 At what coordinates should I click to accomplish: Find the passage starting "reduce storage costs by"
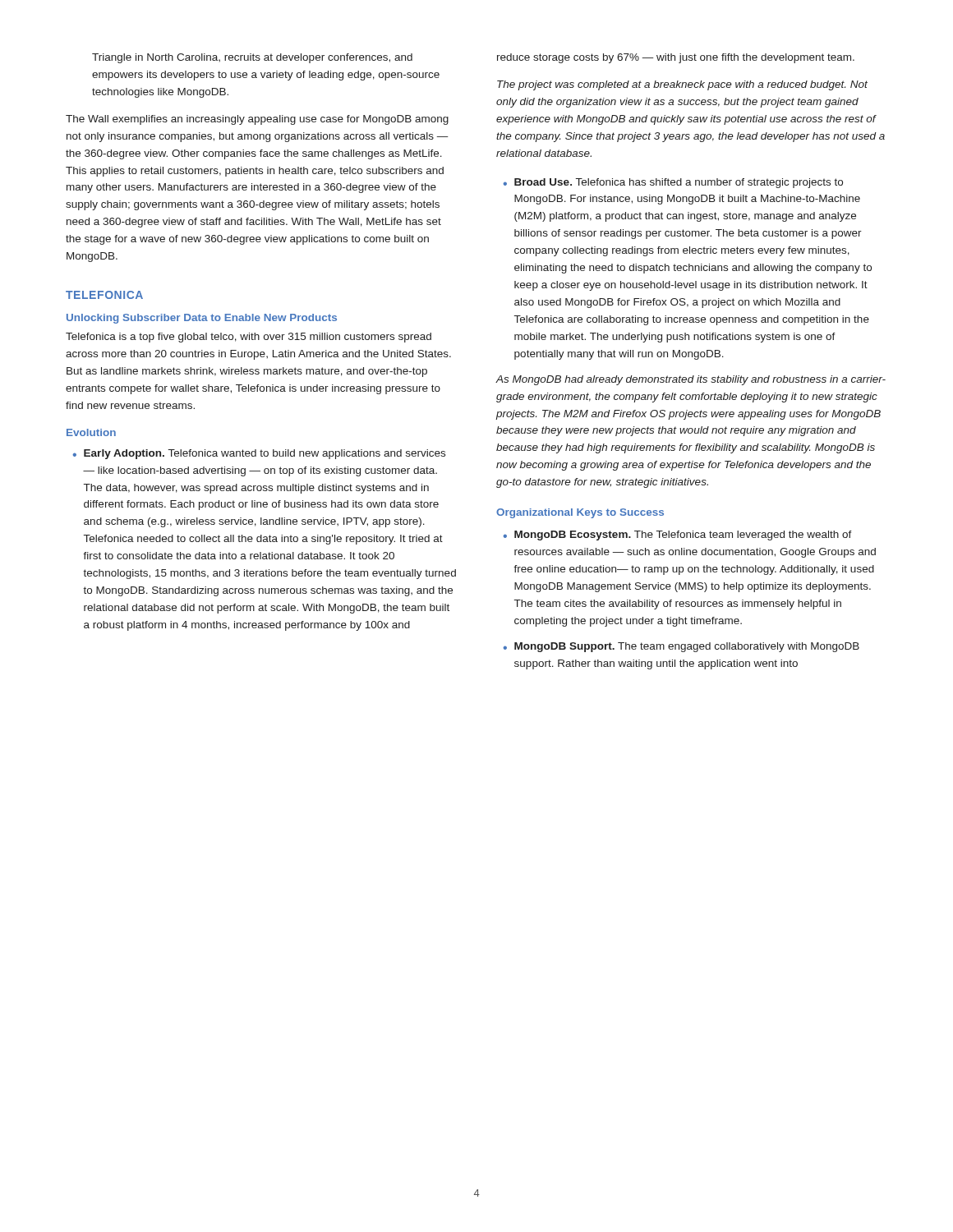click(x=676, y=57)
